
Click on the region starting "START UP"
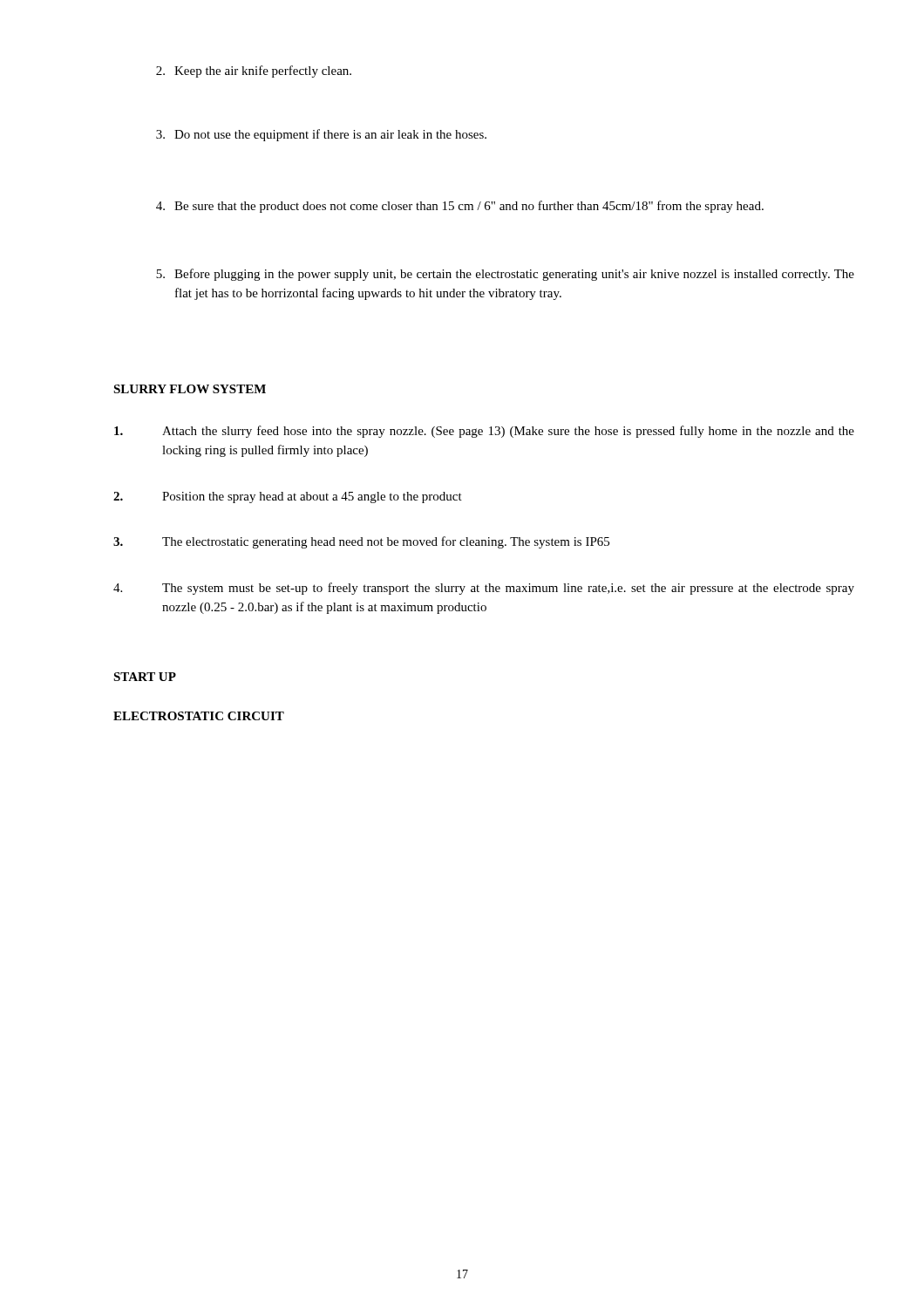(145, 676)
